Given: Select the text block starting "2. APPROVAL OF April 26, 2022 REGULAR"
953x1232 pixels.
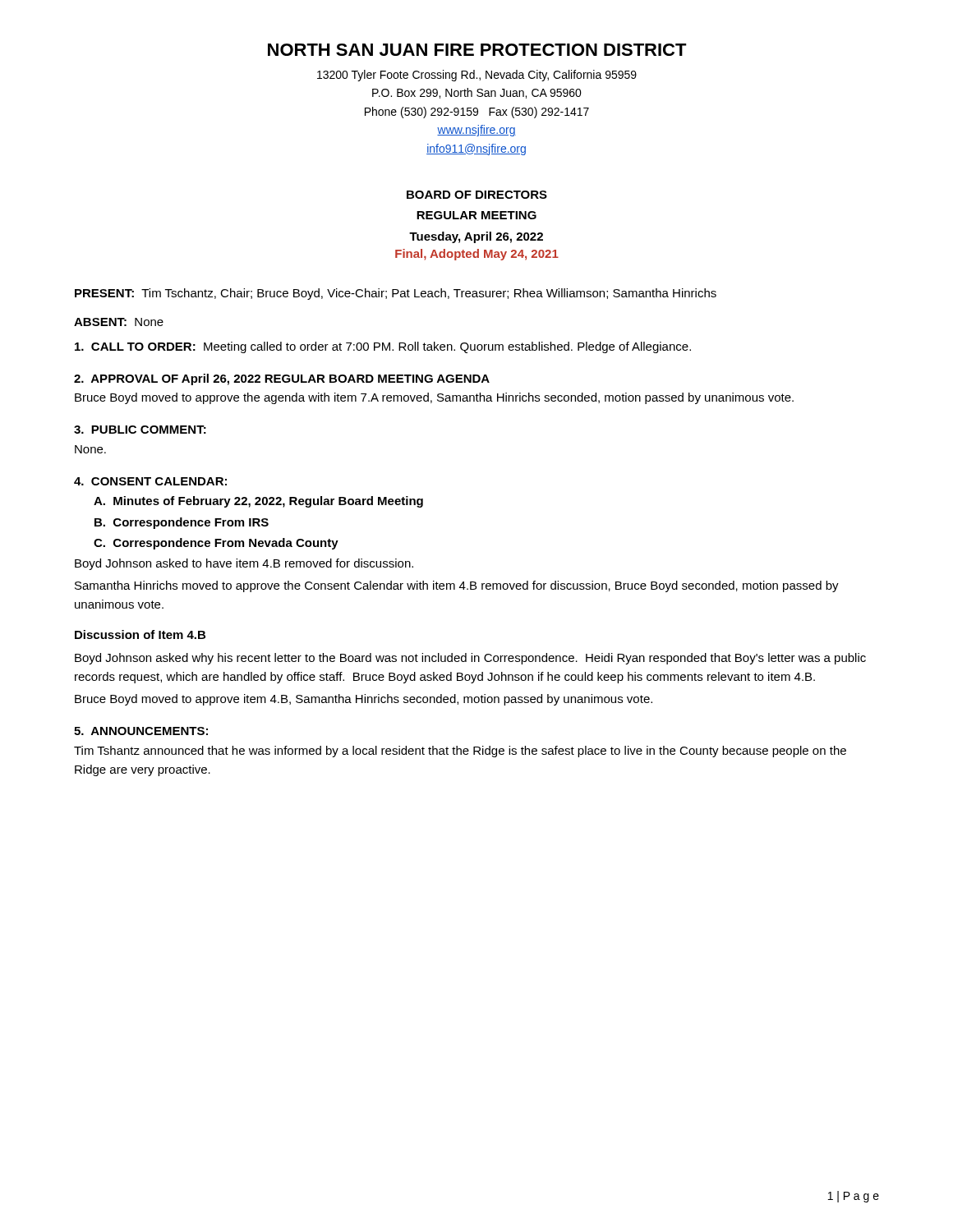Looking at the screenshot, I should 434,388.
